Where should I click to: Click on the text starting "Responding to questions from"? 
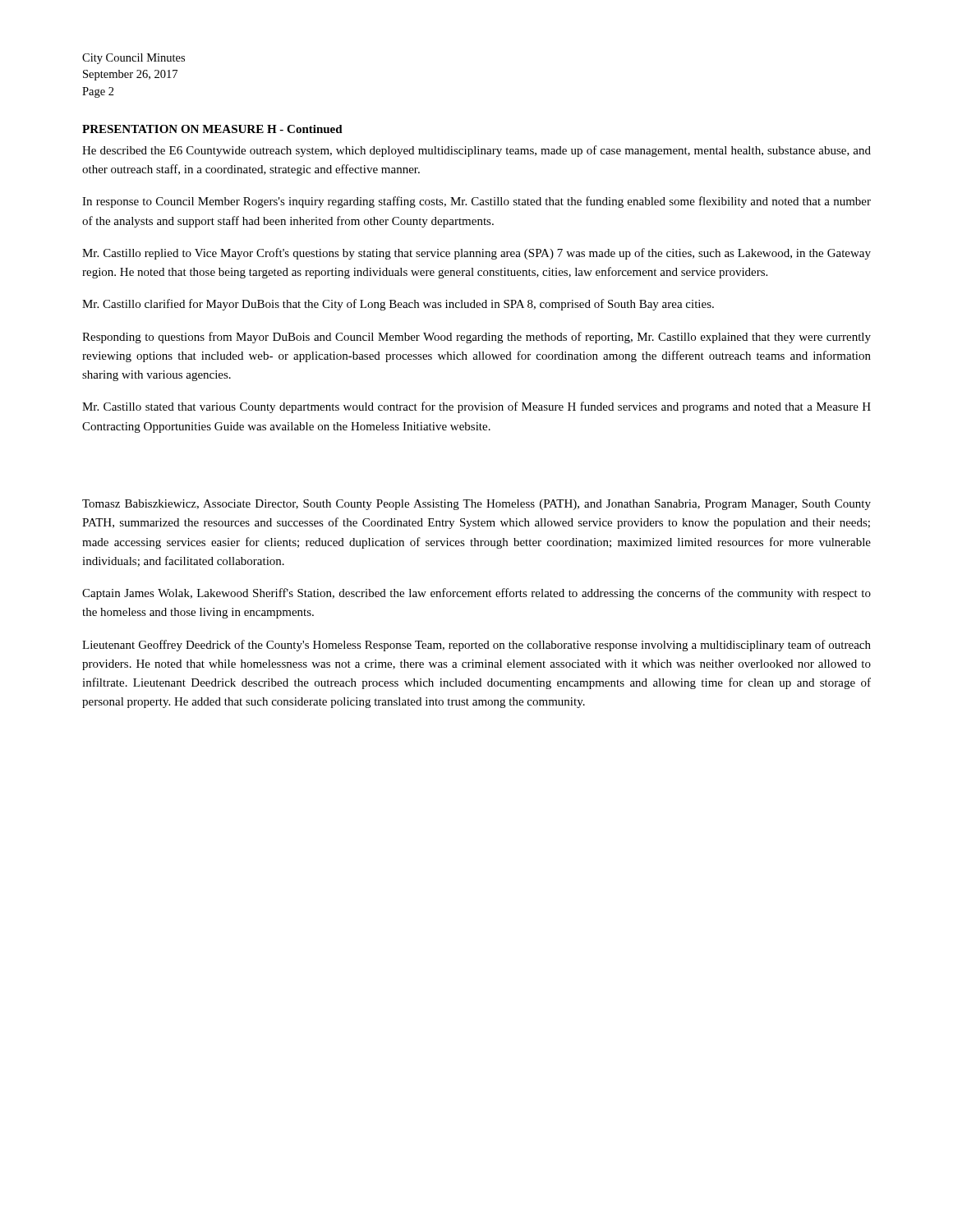click(476, 356)
